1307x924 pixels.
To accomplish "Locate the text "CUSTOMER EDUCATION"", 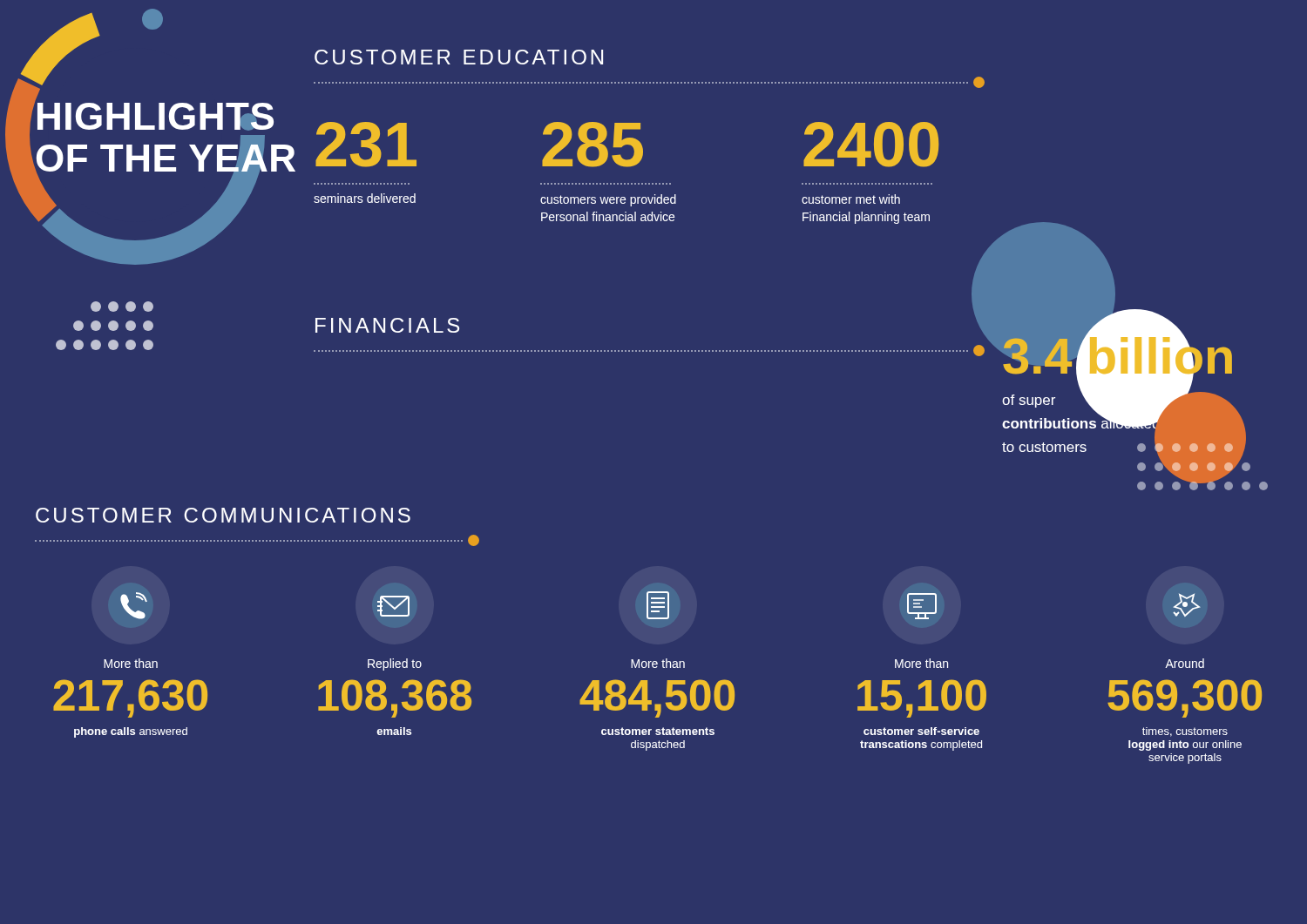I will point(461,57).
